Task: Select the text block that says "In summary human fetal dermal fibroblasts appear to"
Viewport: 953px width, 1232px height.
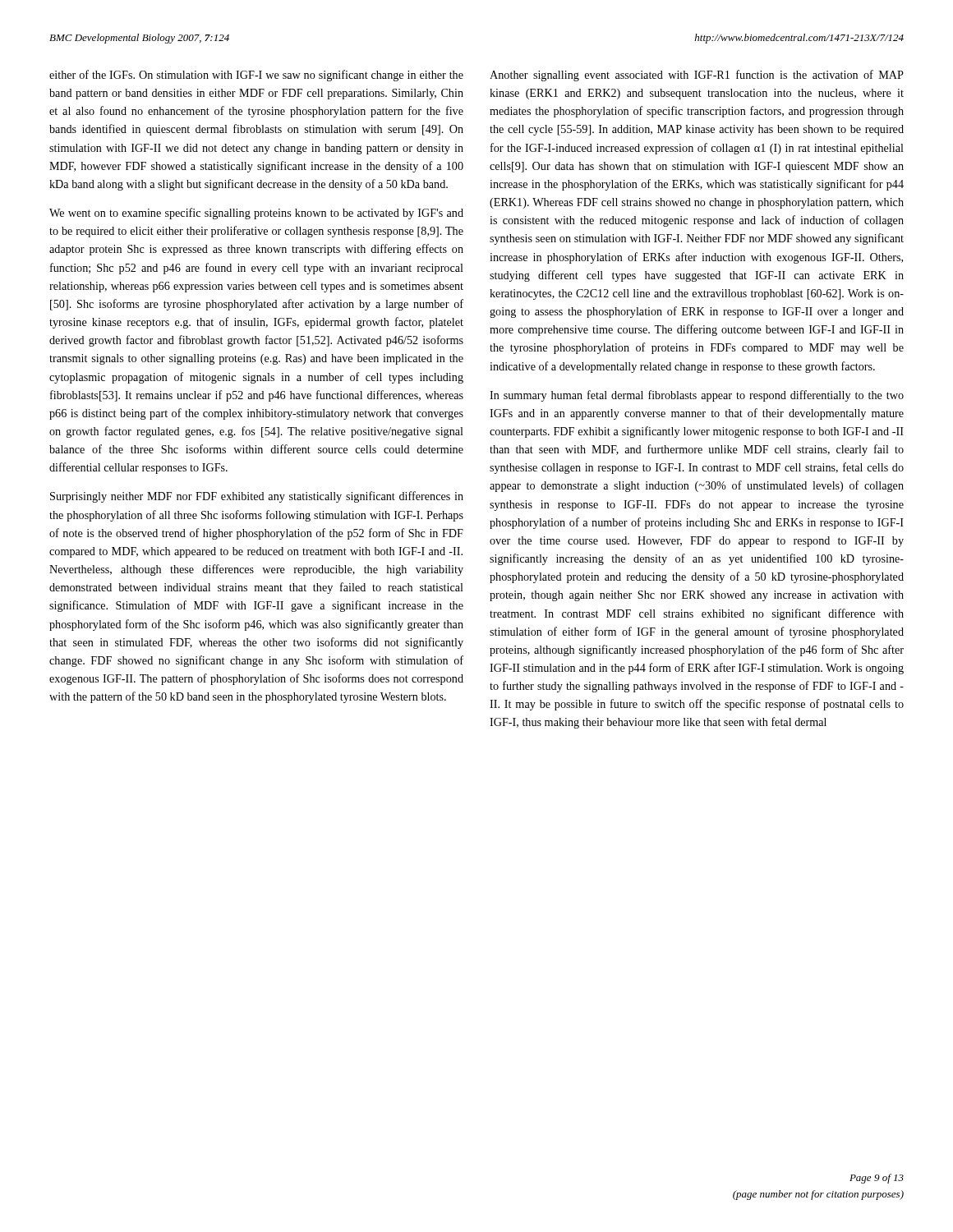Action: pos(697,559)
